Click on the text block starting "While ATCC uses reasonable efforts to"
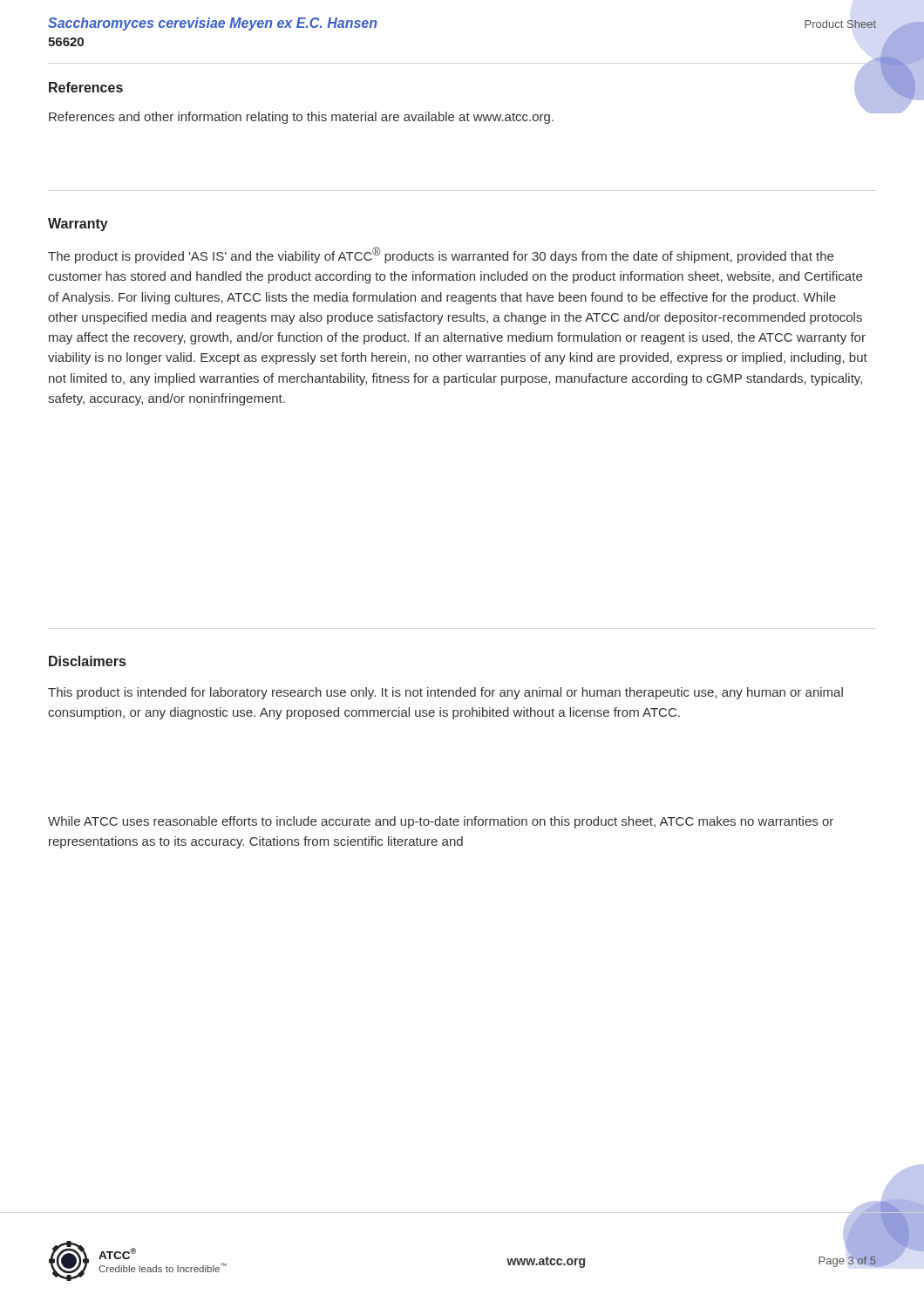The width and height of the screenshot is (924, 1308). pos(441,831)
